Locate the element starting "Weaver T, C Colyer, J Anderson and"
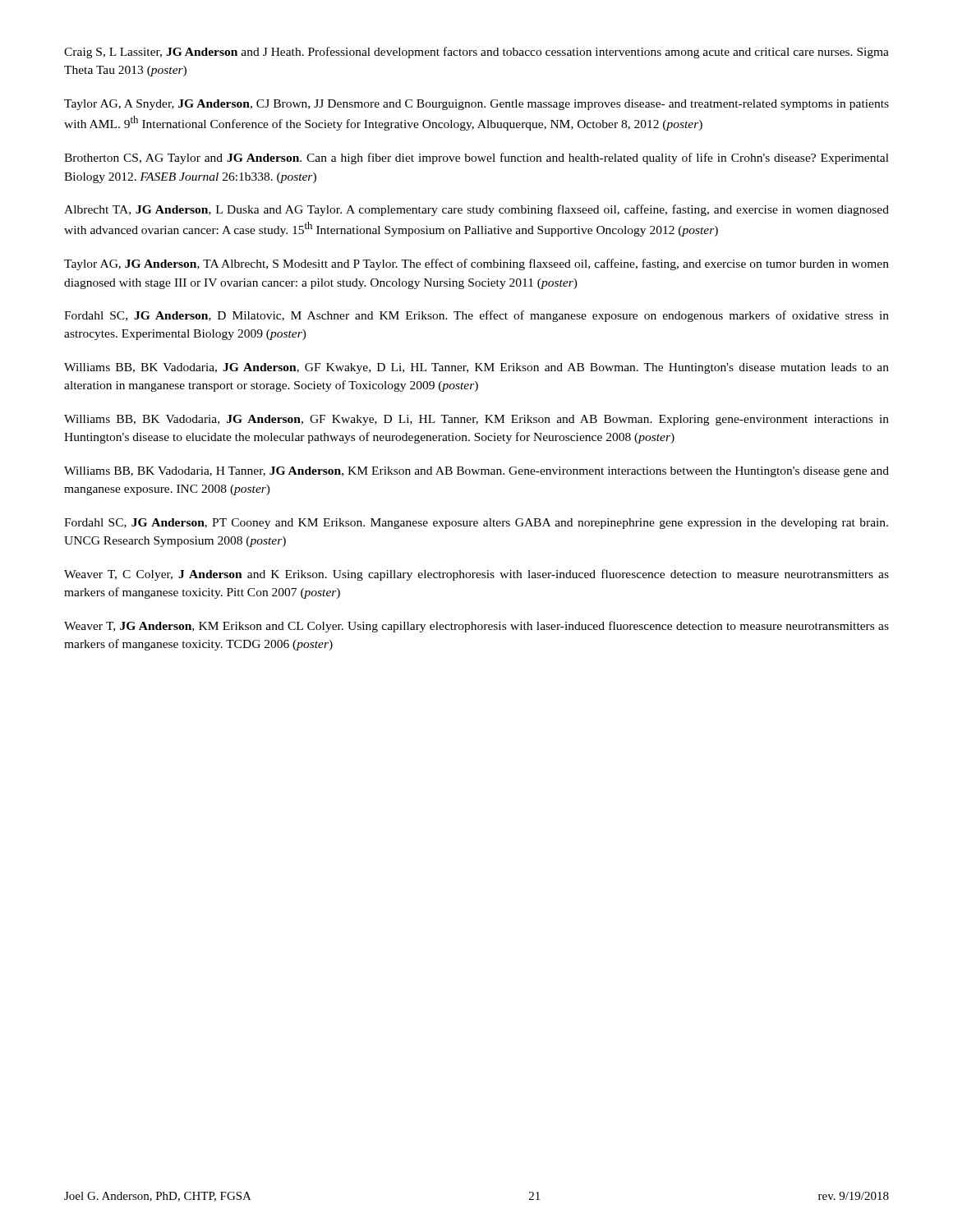The width and height of the screenshot is (953, 1232). tap(476, 583)
